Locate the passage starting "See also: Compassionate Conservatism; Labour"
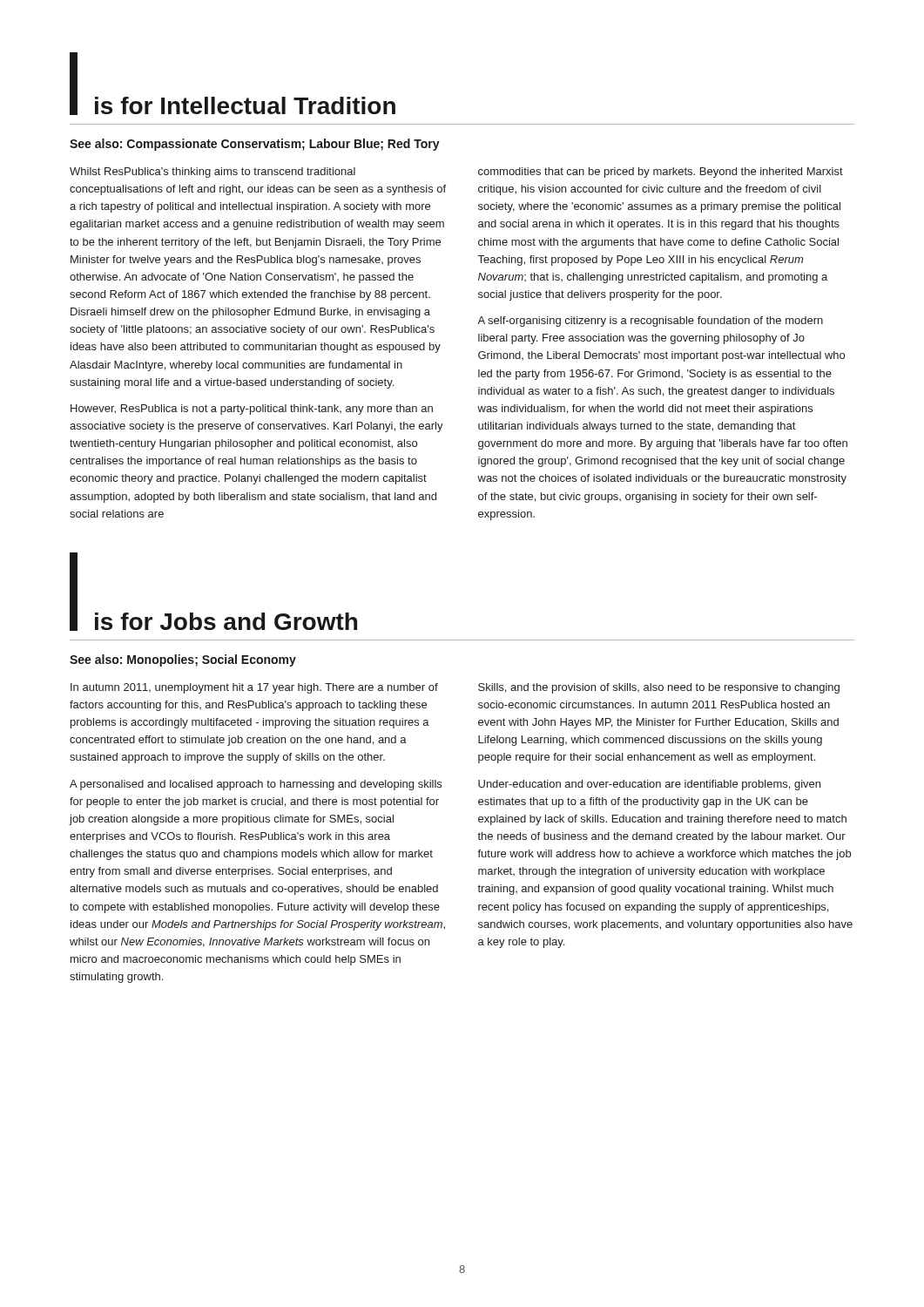 point(255,144)
